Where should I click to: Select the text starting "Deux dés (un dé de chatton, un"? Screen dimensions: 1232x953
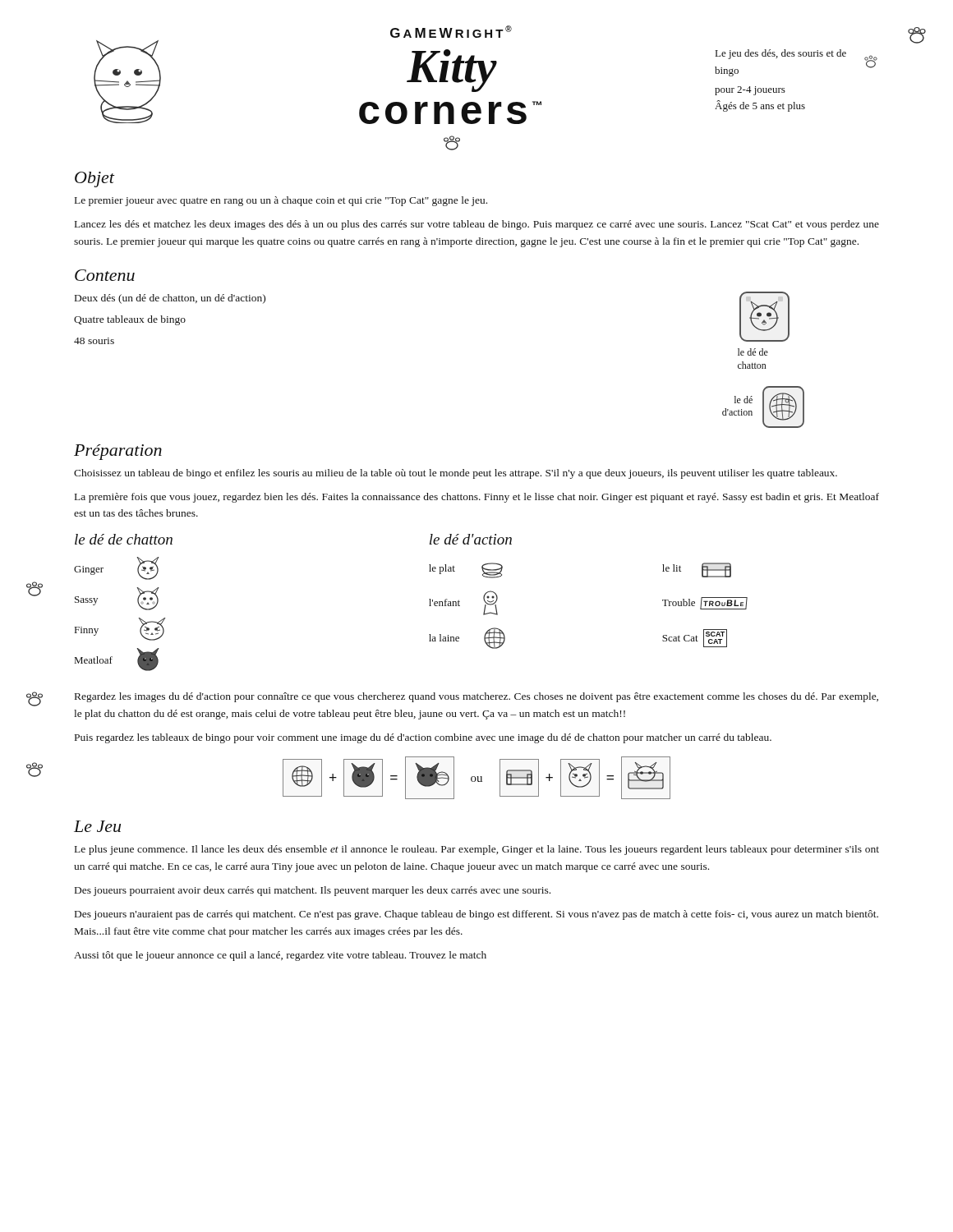click(x=170, y=298)
